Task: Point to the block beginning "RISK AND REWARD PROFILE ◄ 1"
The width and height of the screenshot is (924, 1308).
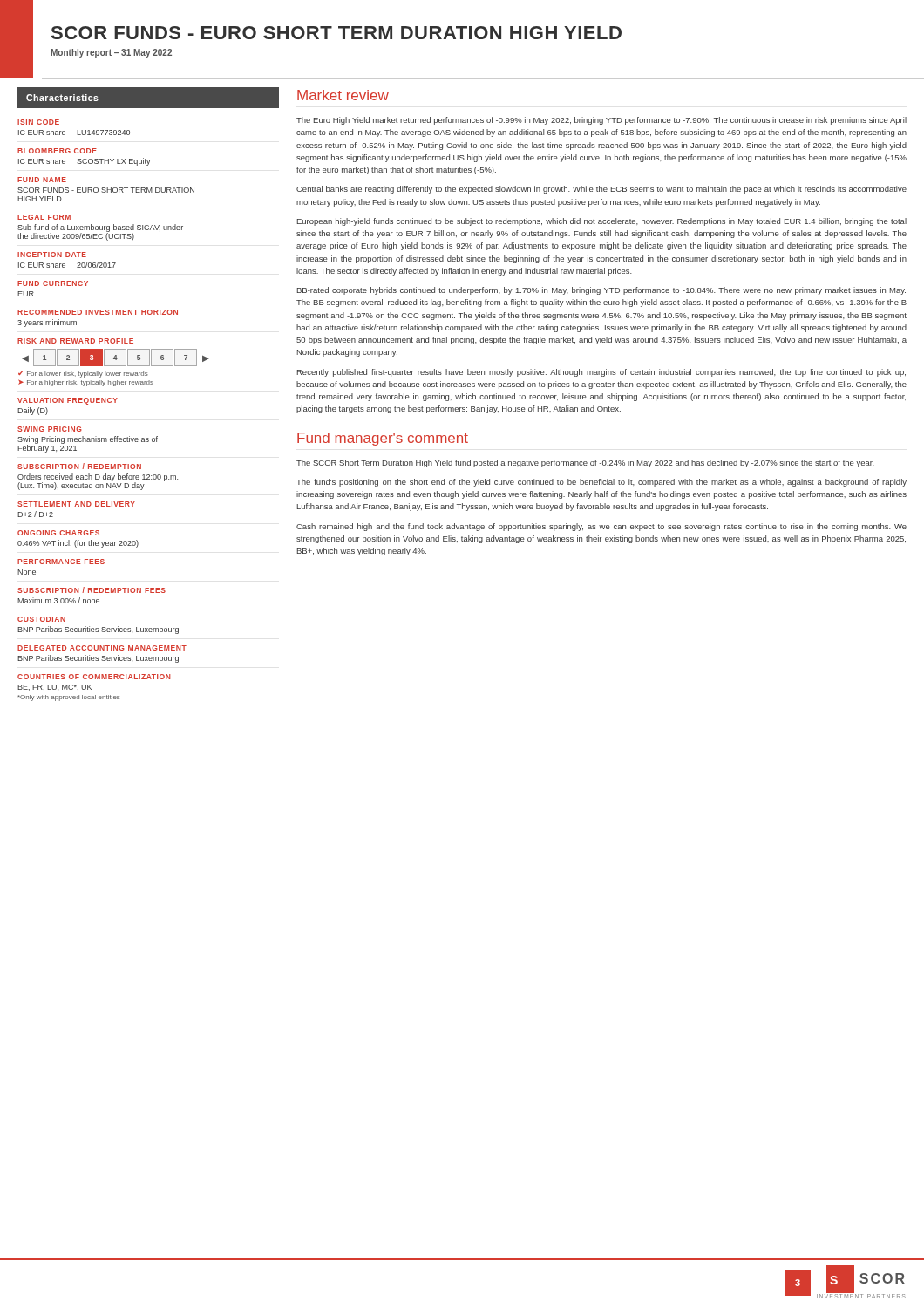Action: [148, 361]
